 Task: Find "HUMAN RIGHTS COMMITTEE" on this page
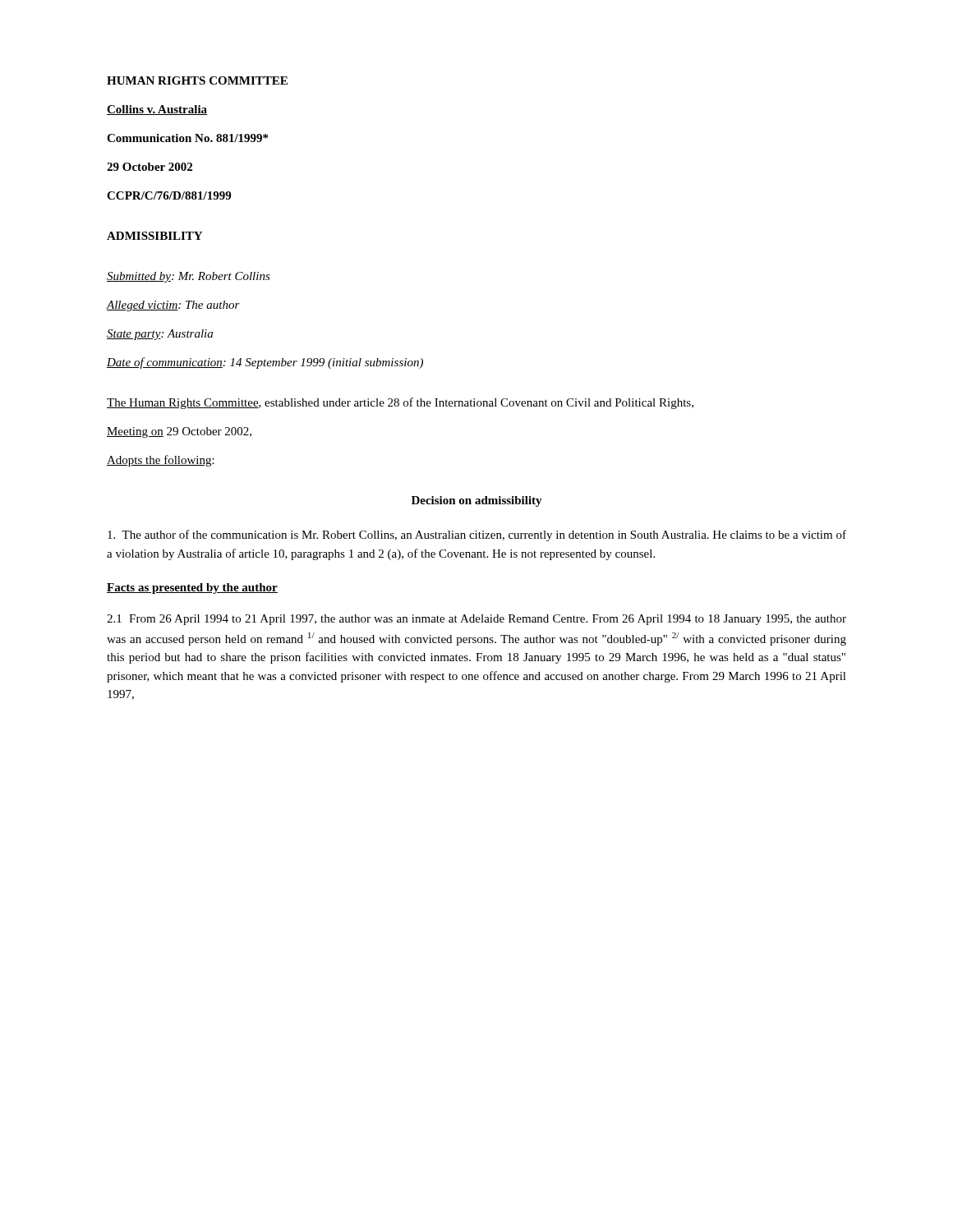[198, 81]
